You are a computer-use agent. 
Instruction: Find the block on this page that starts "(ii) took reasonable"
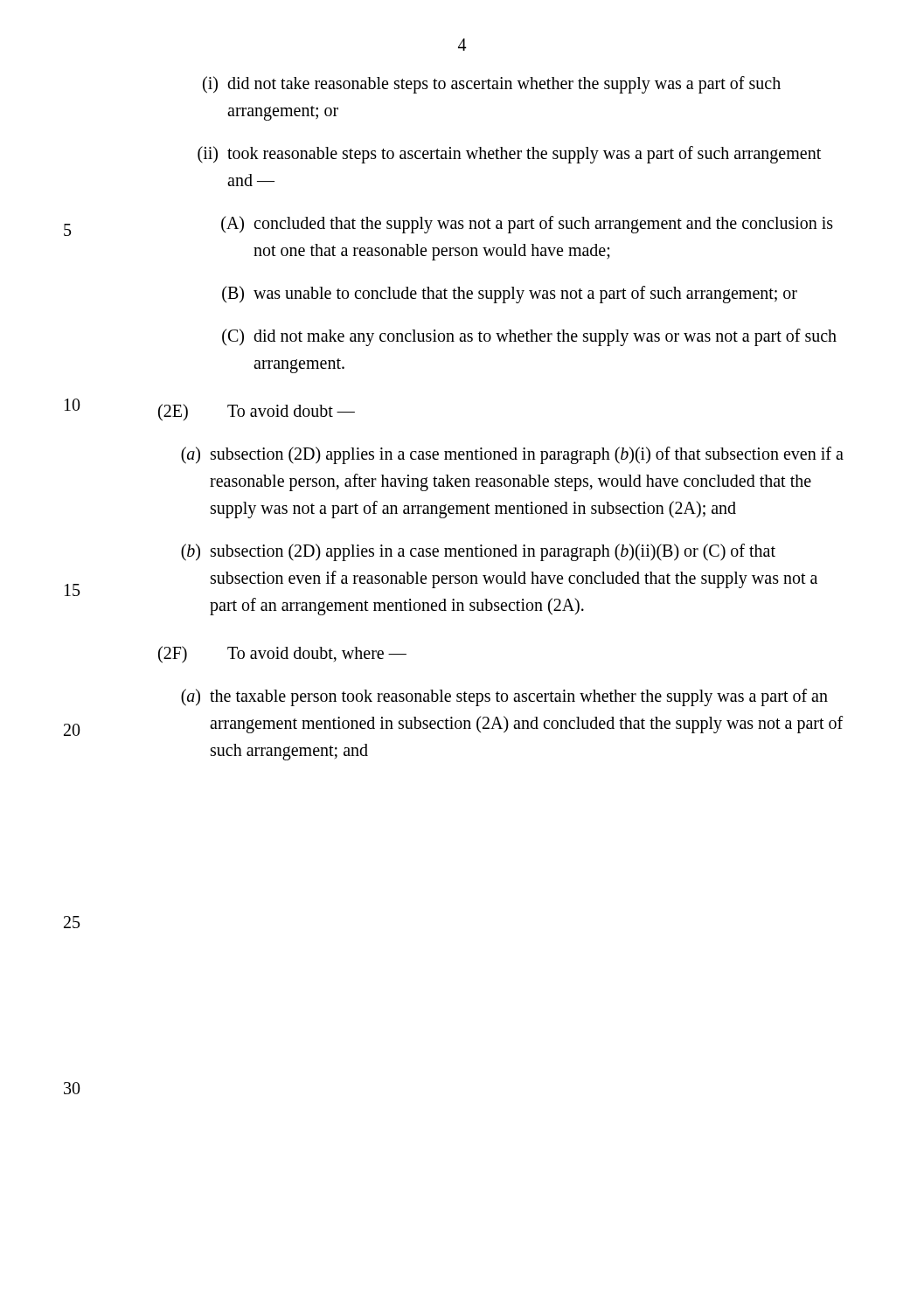click(501, 167)
